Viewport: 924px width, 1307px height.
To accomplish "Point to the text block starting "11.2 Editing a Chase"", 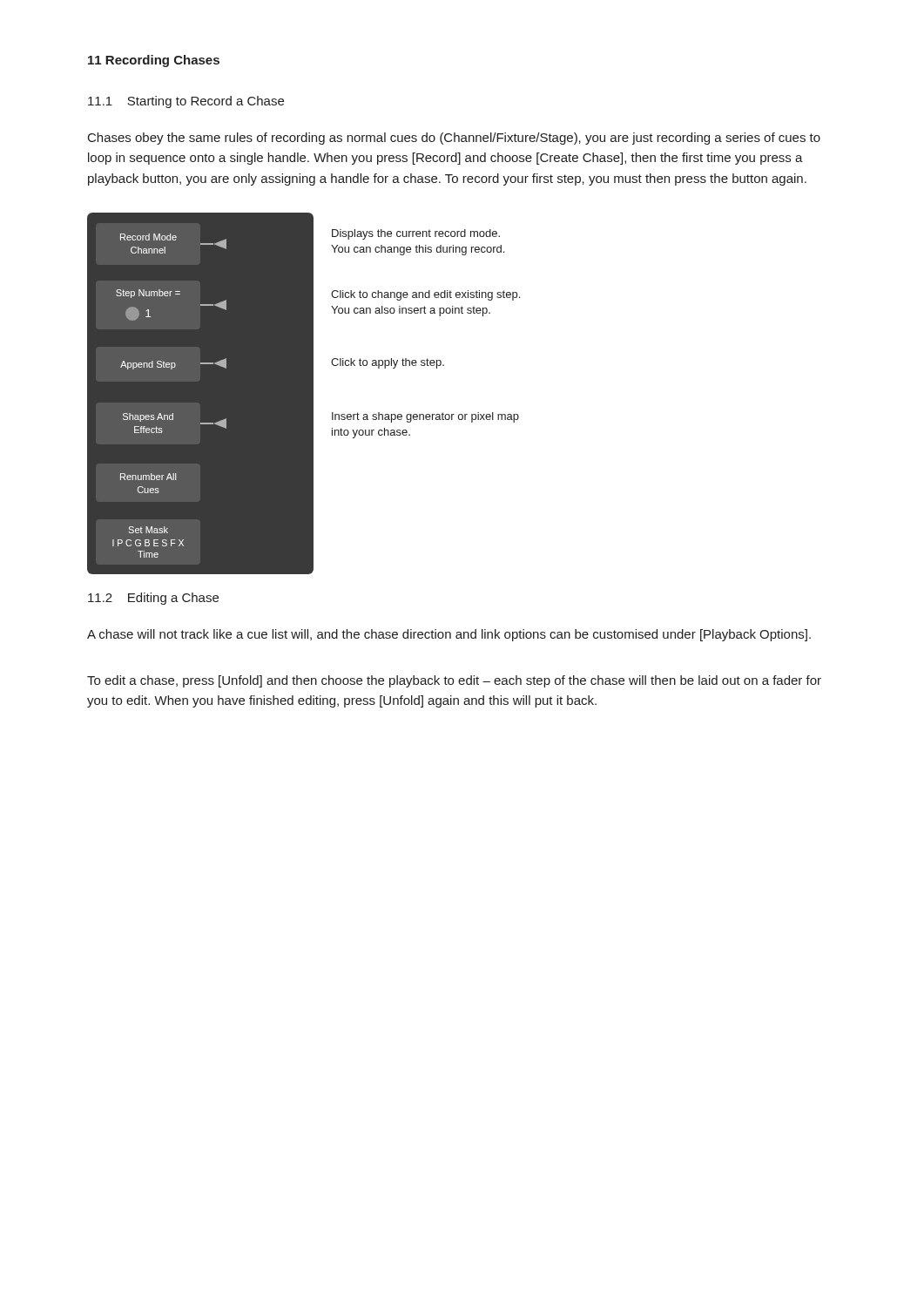I will [x=153, y=597].
